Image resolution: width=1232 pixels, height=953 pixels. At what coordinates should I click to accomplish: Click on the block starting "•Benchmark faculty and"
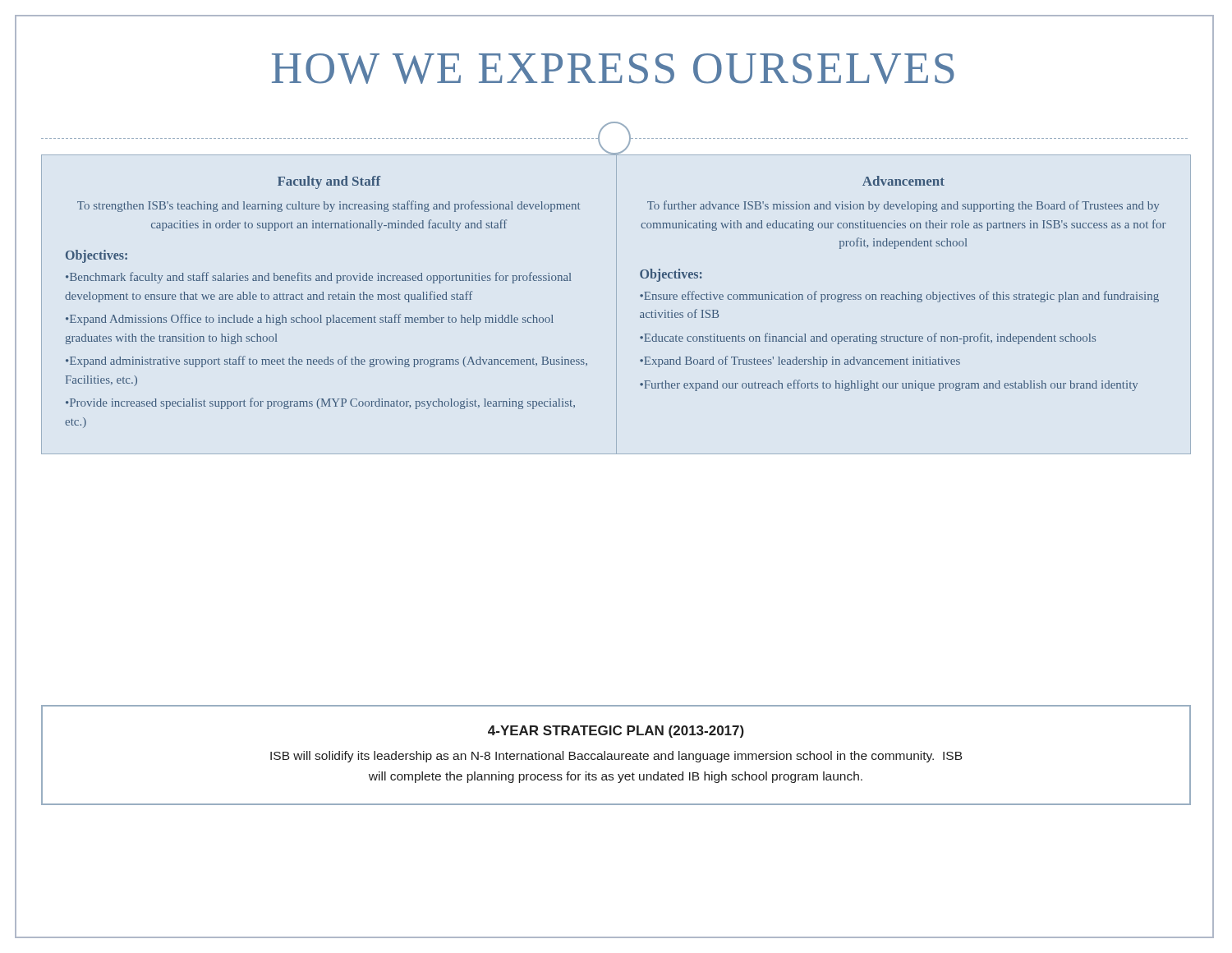(x=318, y=286)
